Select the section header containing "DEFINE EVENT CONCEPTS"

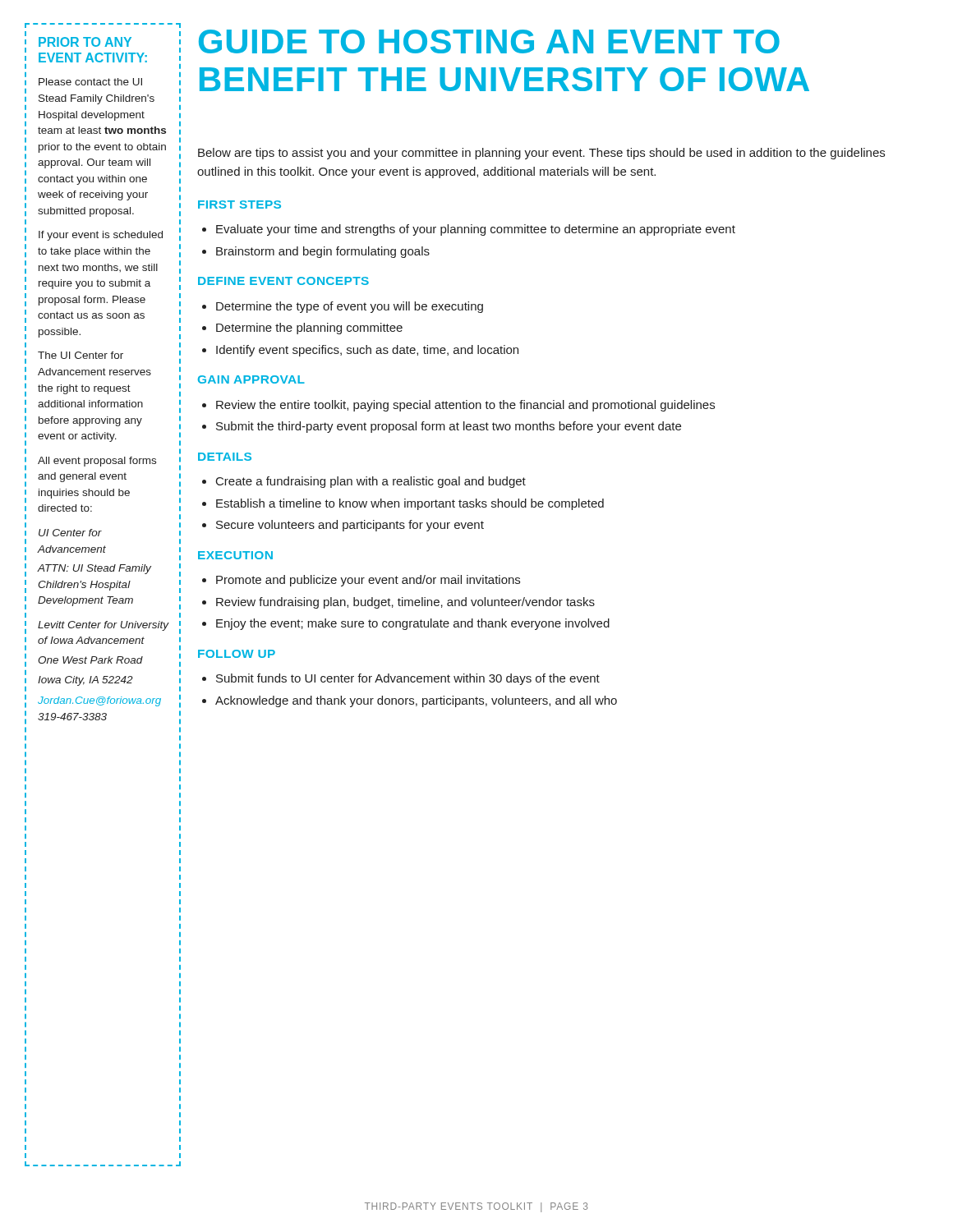pos(283,281)
